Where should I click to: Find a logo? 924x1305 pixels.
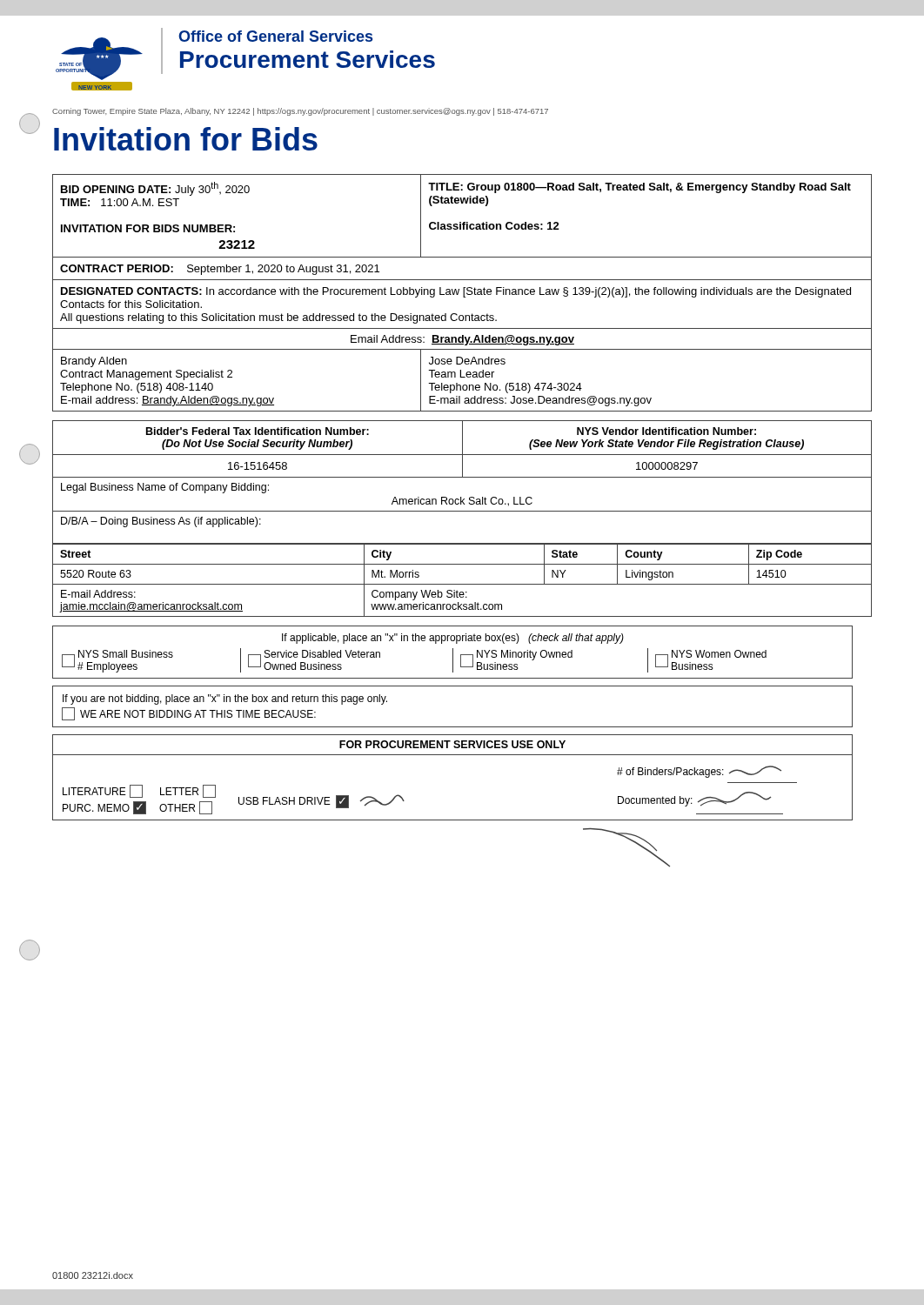(x=102, y=63)
